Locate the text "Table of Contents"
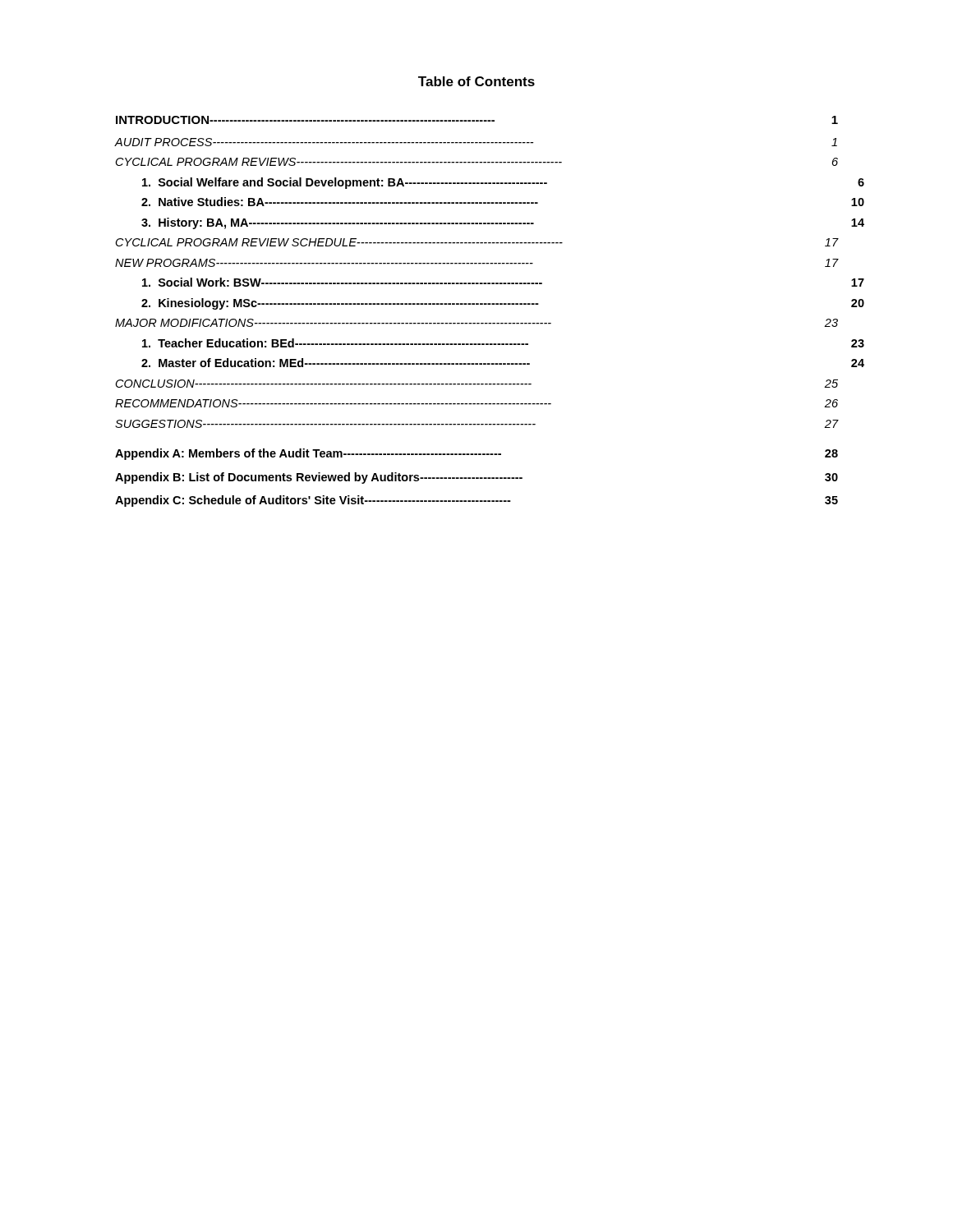953x1232 pixels. 476,82
